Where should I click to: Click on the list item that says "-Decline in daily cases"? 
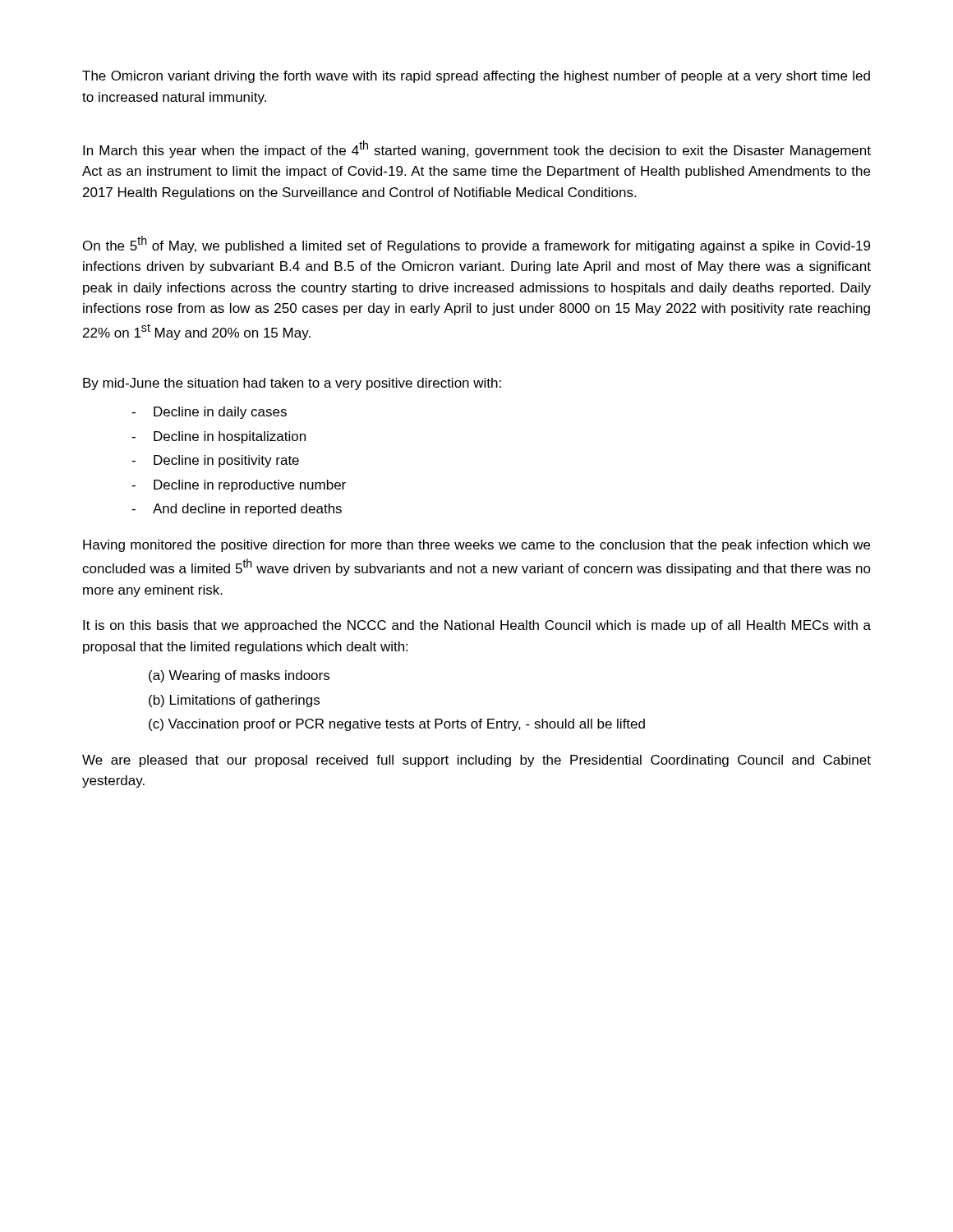[x=209, y=412]
